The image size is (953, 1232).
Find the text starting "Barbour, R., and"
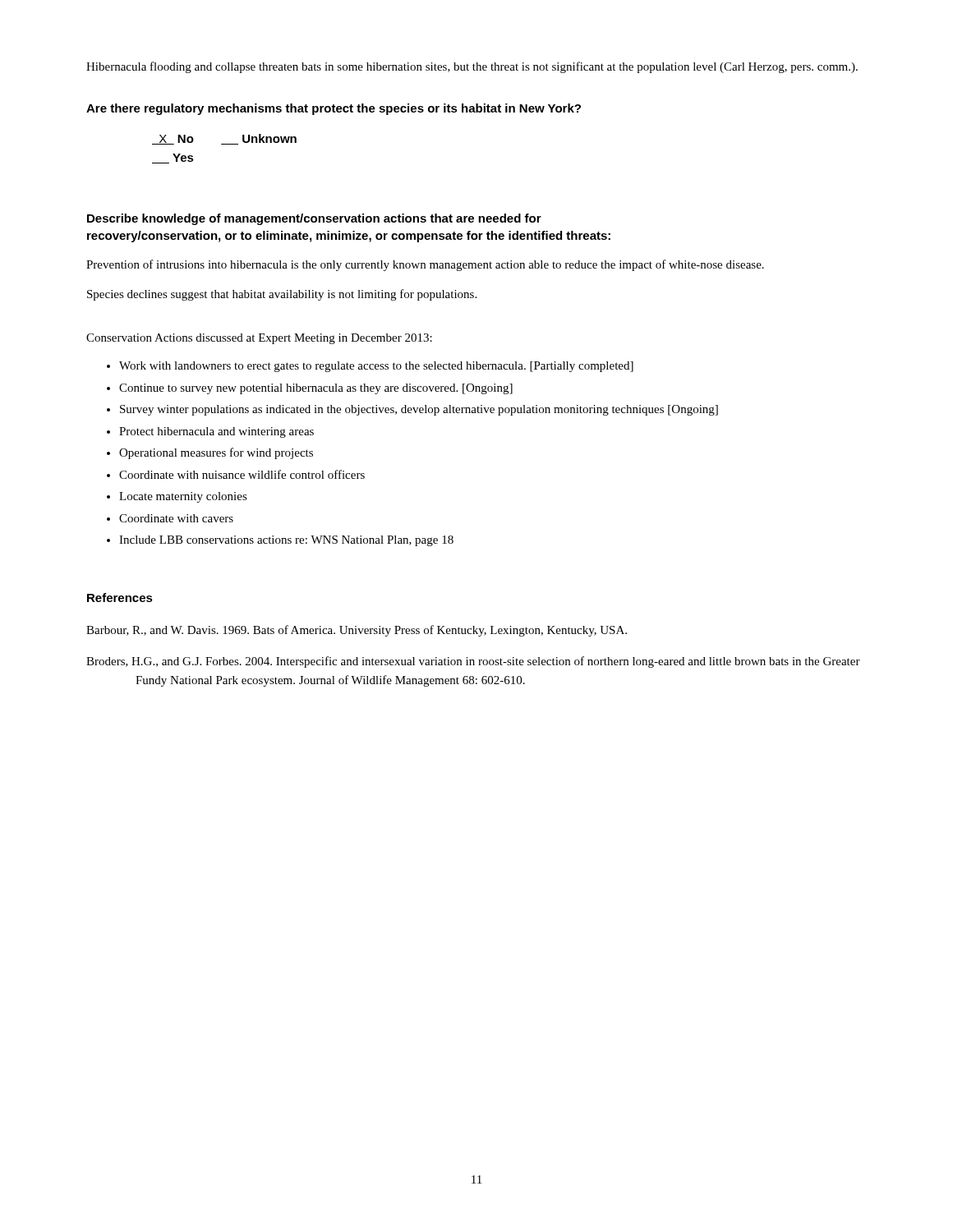coord(357,630)
